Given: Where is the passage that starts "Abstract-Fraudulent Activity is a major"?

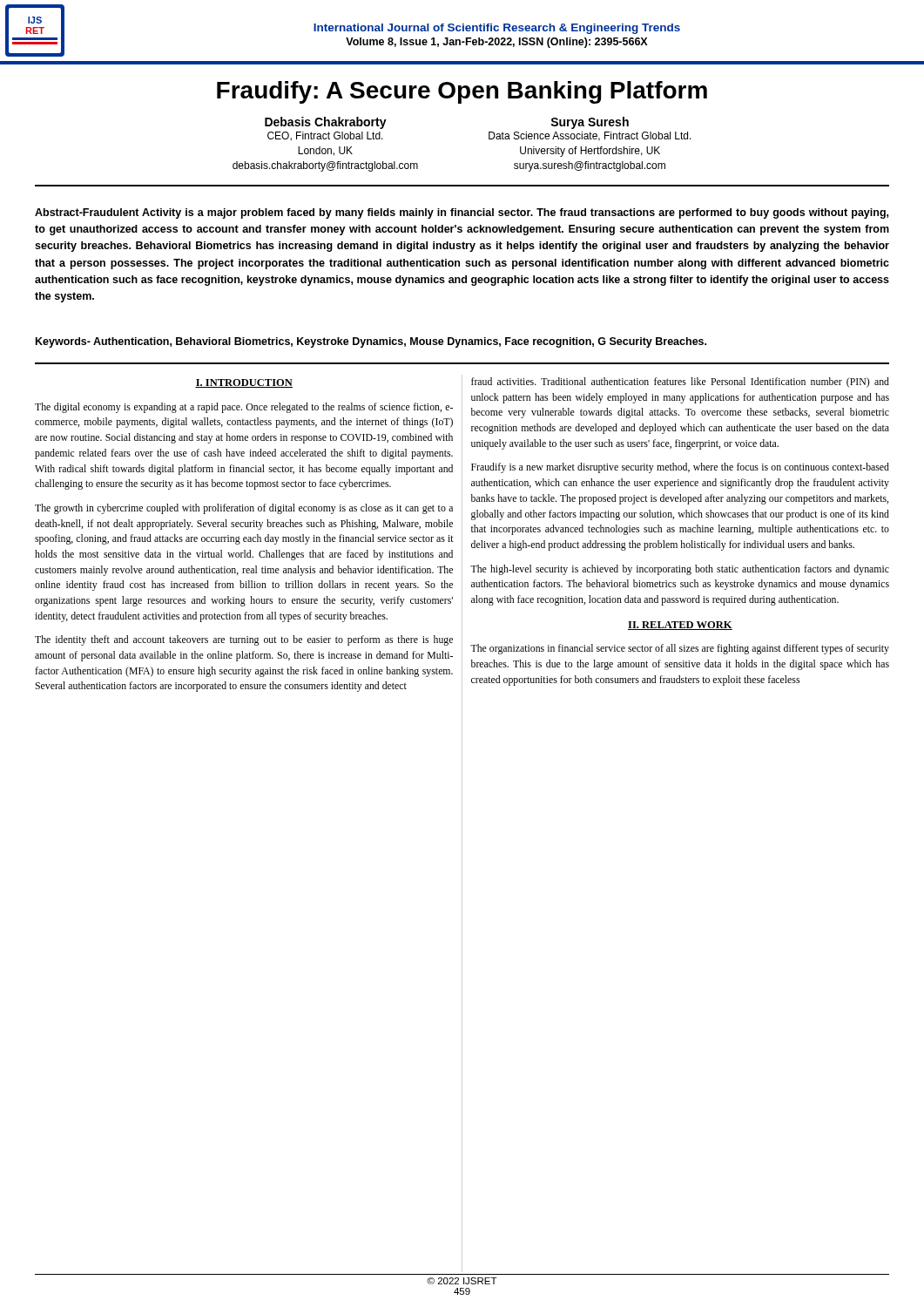Looking at the screenshot, I should 462,255.
